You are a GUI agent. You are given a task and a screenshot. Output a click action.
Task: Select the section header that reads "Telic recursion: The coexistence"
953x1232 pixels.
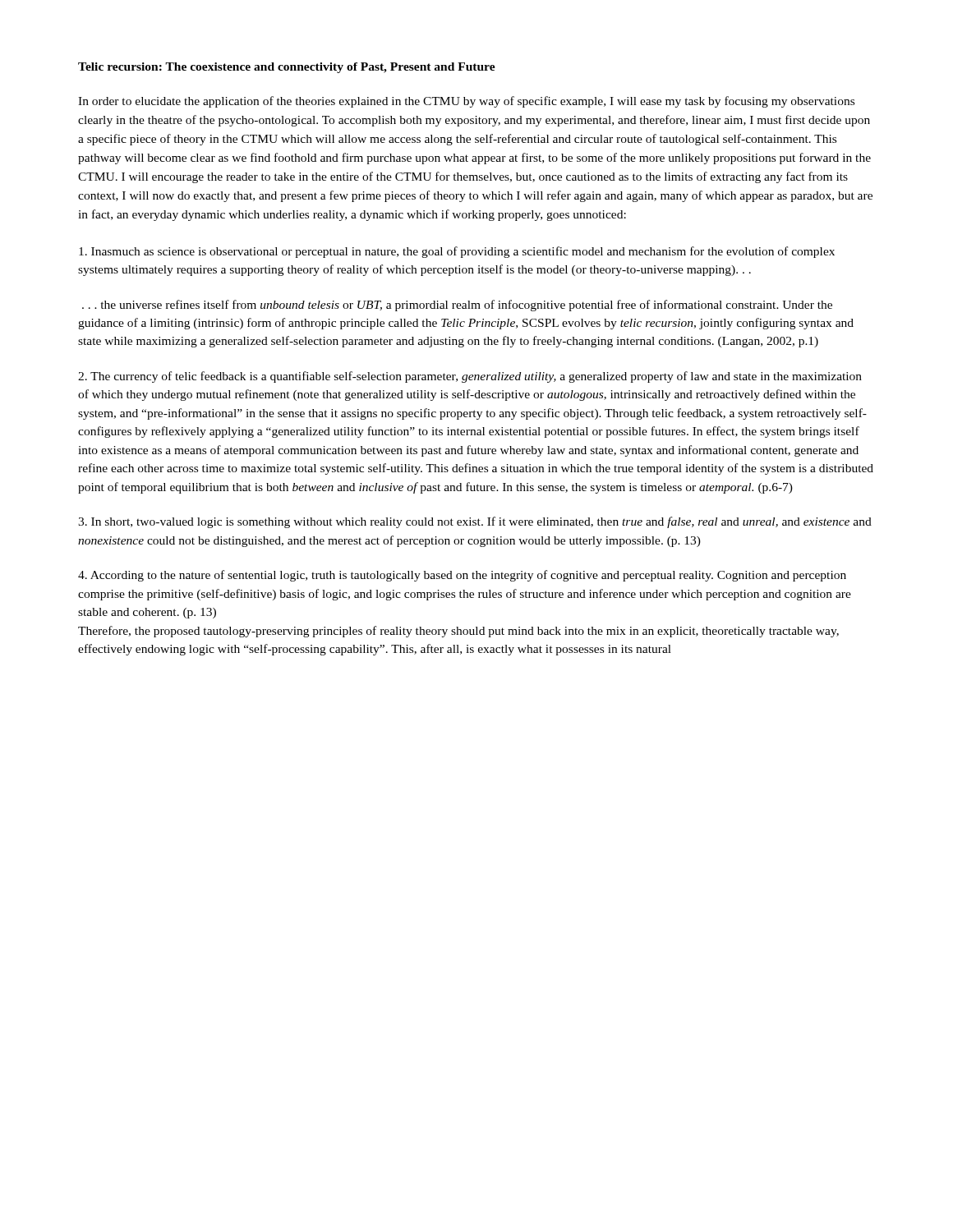point(287,66)
